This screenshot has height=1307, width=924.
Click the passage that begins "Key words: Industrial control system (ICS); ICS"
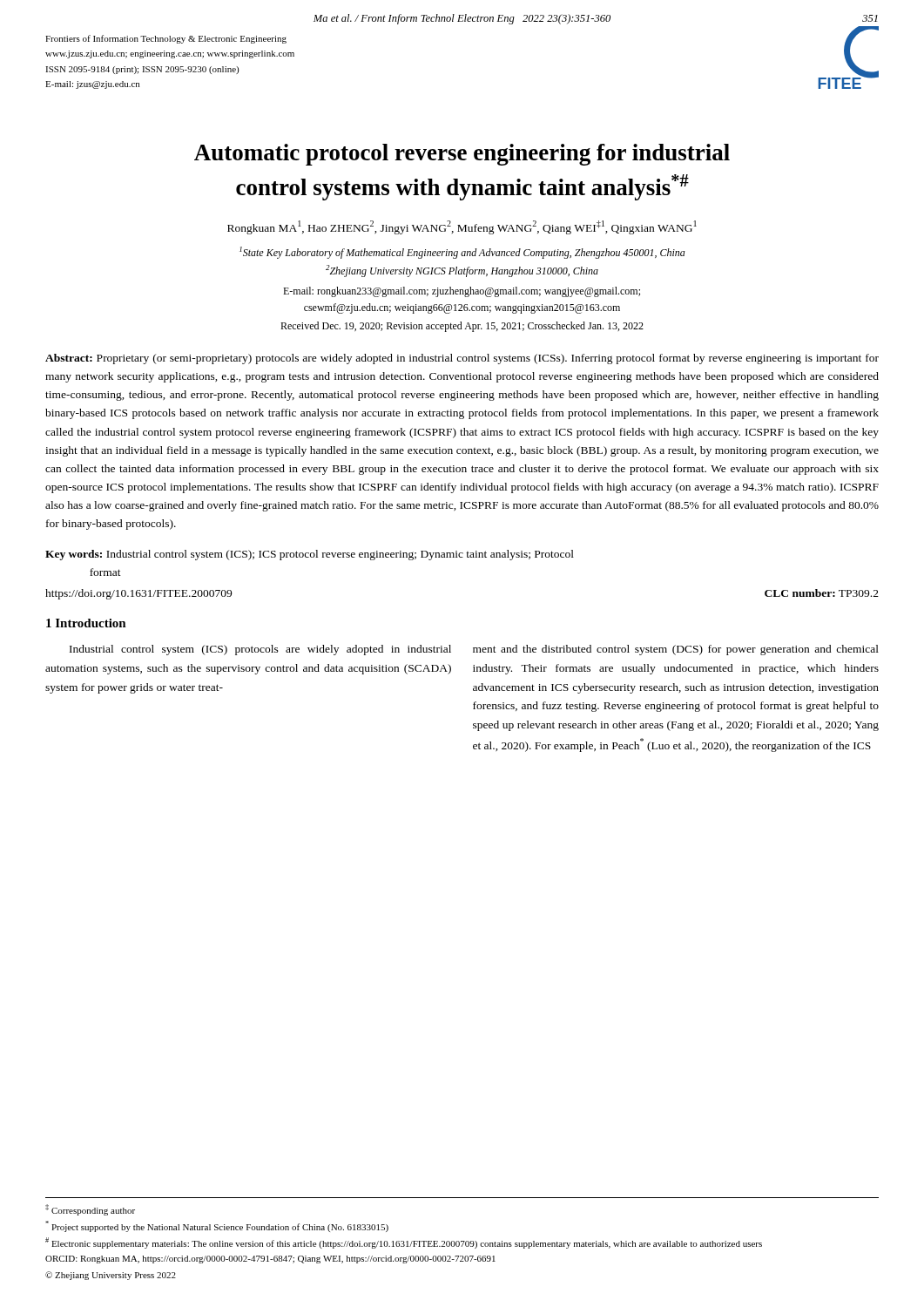[x=310, y=563]
